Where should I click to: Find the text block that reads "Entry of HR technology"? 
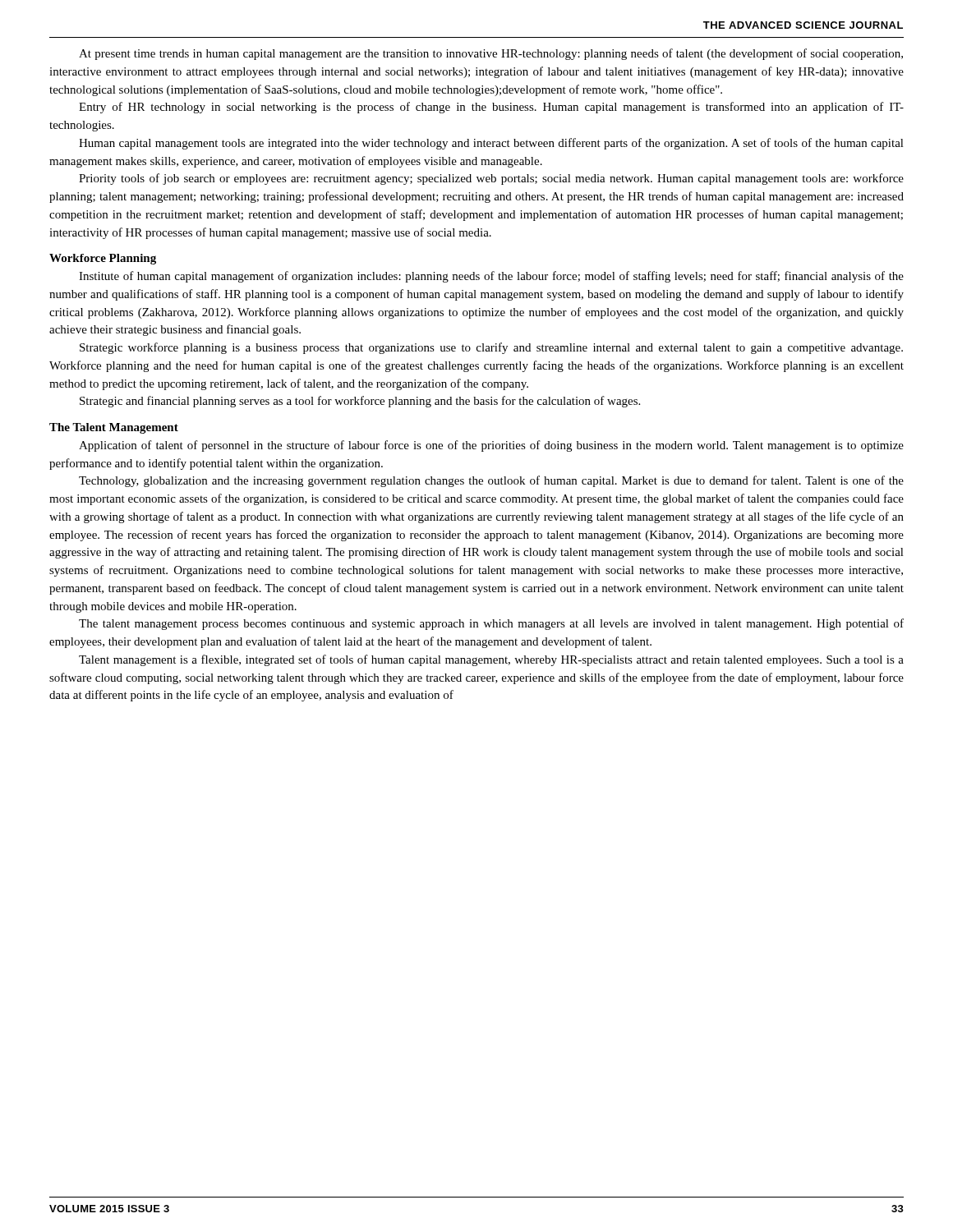(x=476, y=117)
